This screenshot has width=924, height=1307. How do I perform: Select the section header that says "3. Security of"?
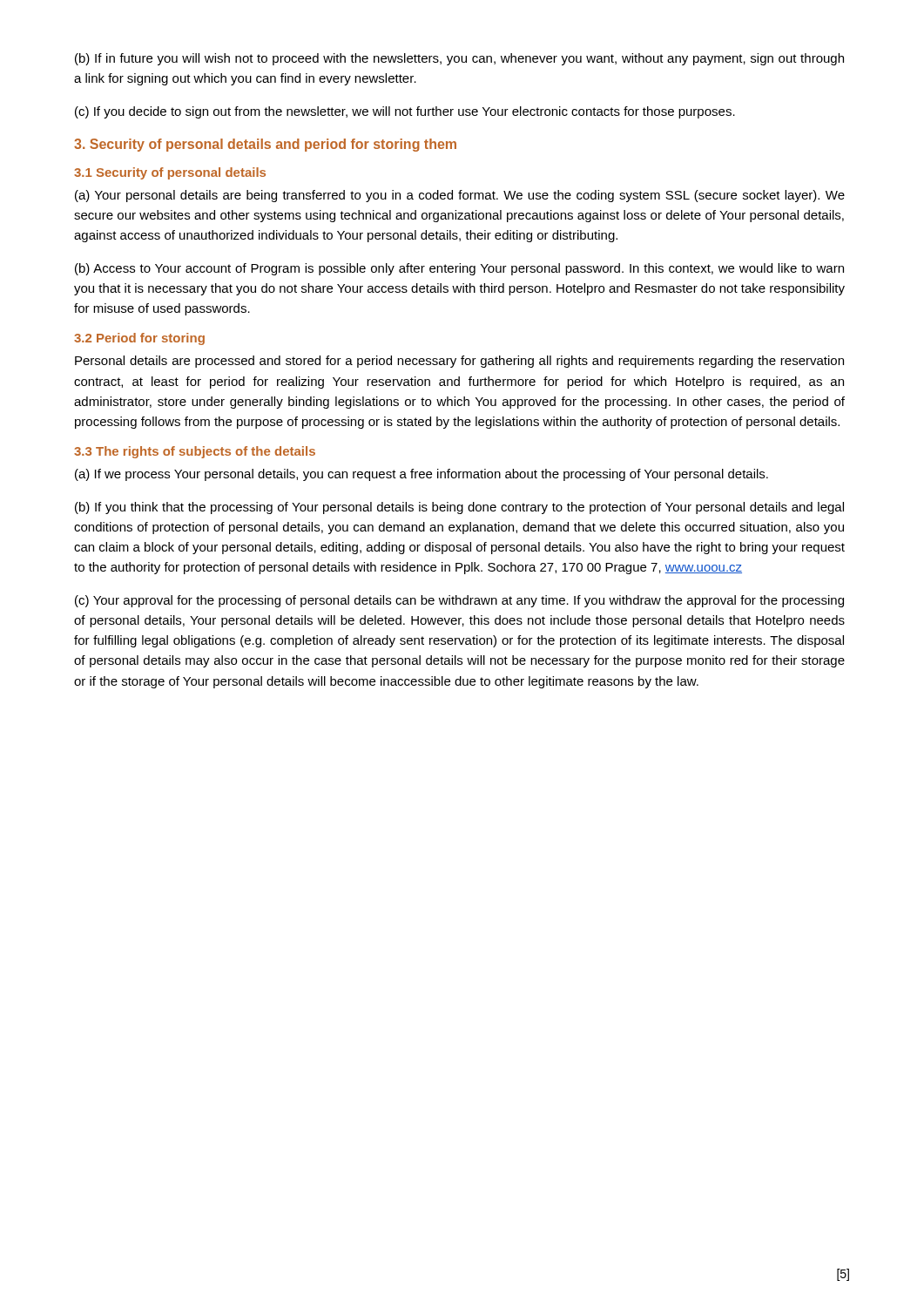click(266, 144)
